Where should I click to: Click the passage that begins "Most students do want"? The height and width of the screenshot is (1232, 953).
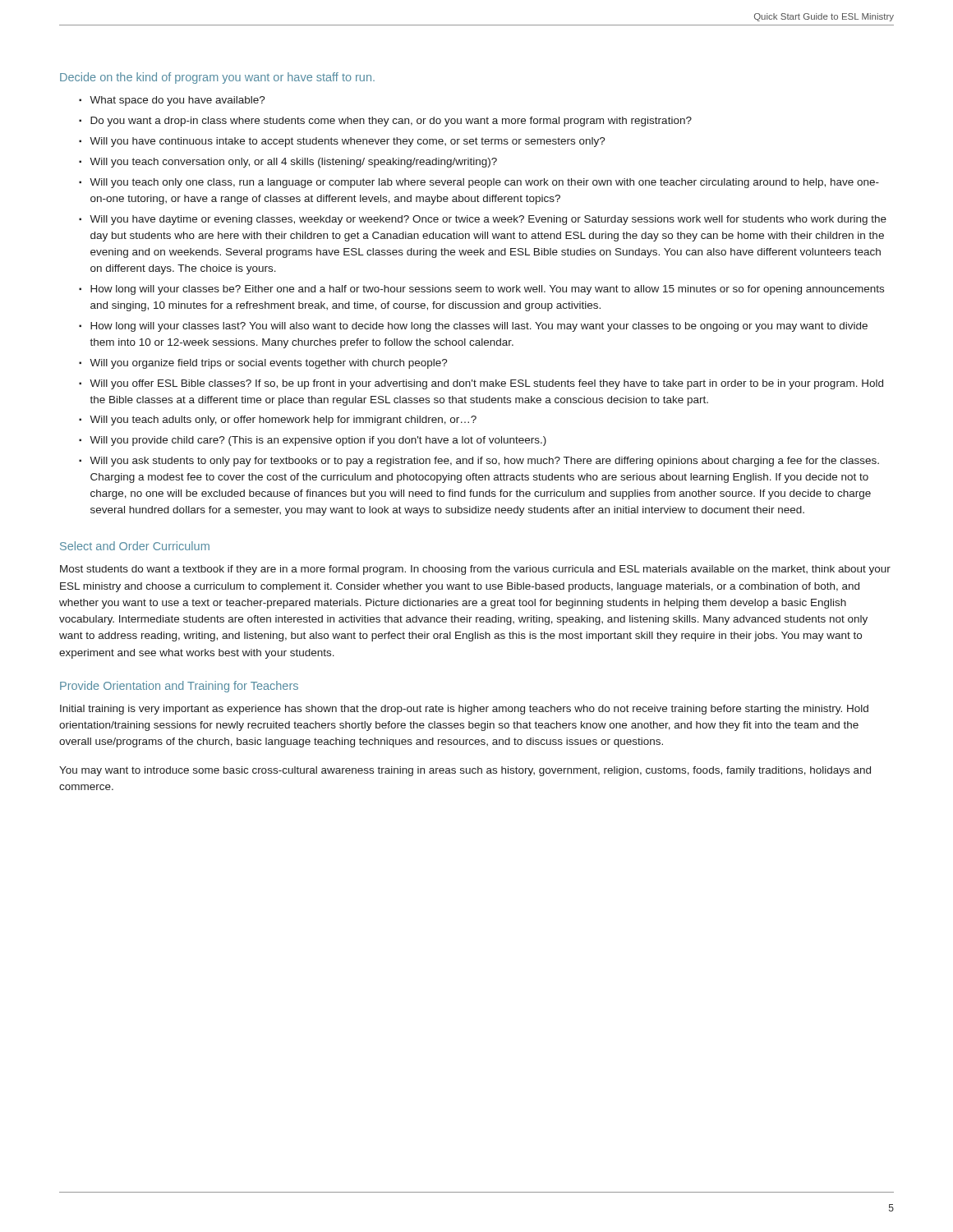475,611
